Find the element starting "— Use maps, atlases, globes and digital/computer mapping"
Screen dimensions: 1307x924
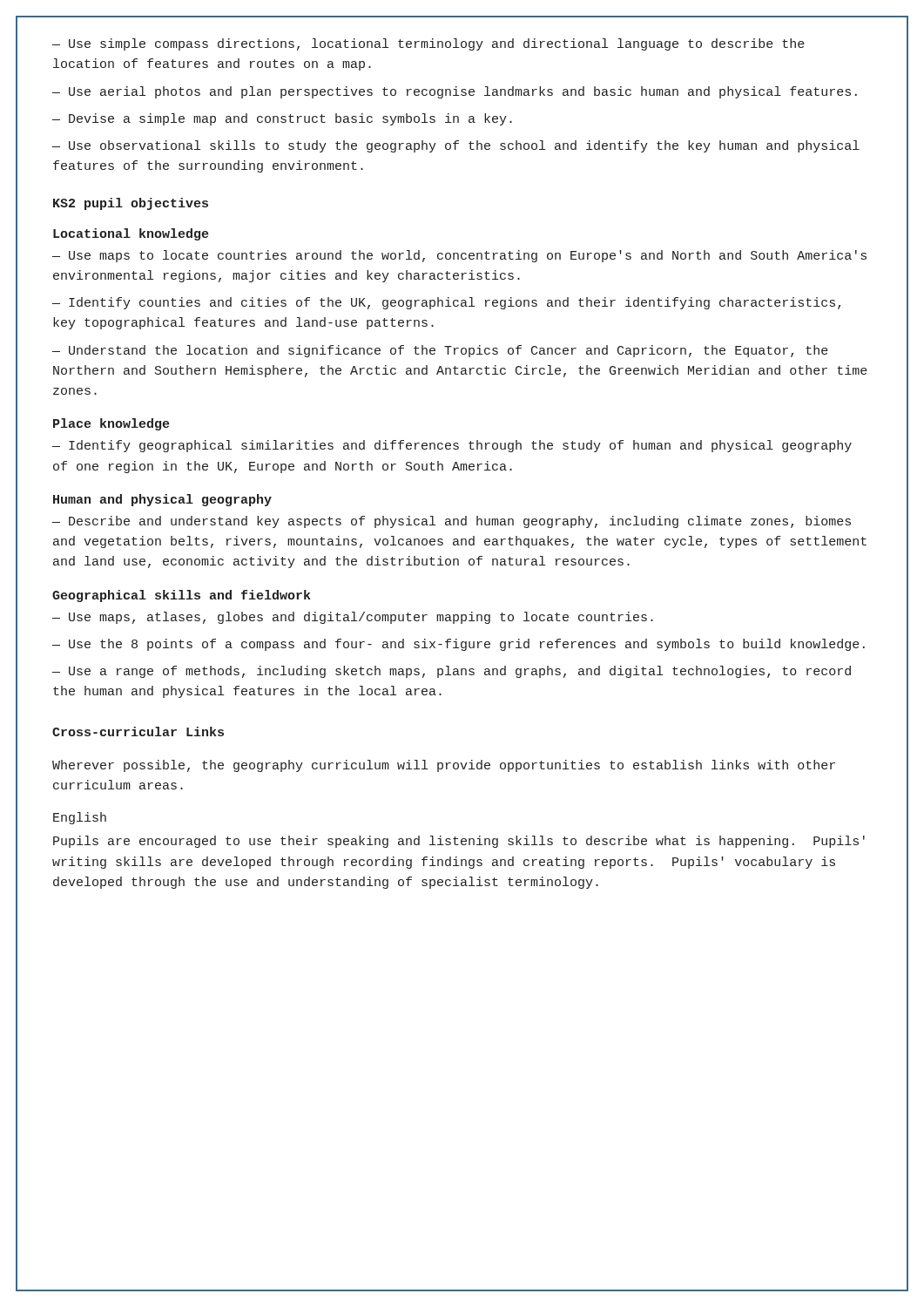(354, 618)
